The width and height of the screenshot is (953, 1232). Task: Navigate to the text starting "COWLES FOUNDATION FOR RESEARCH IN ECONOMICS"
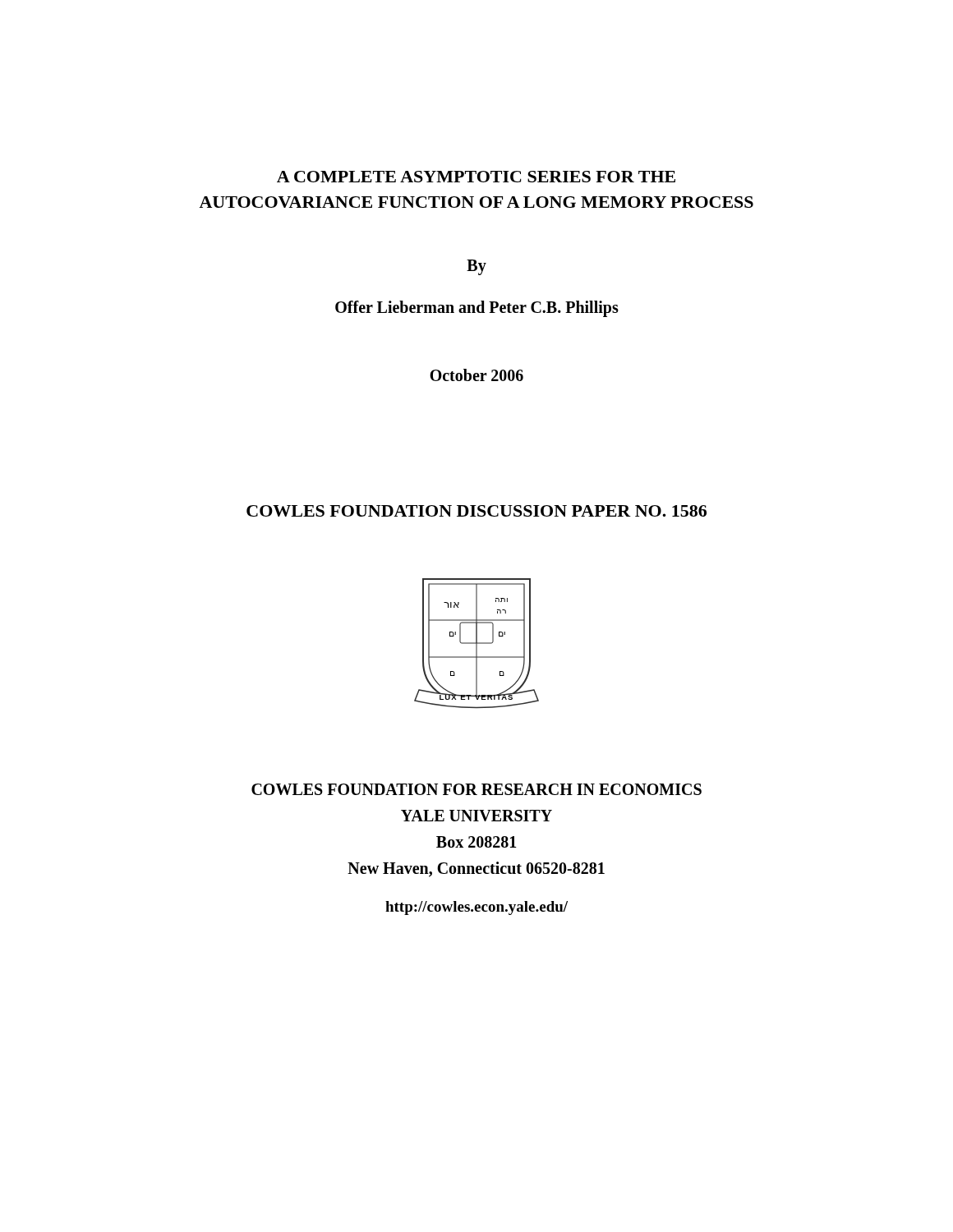(476, 828)
